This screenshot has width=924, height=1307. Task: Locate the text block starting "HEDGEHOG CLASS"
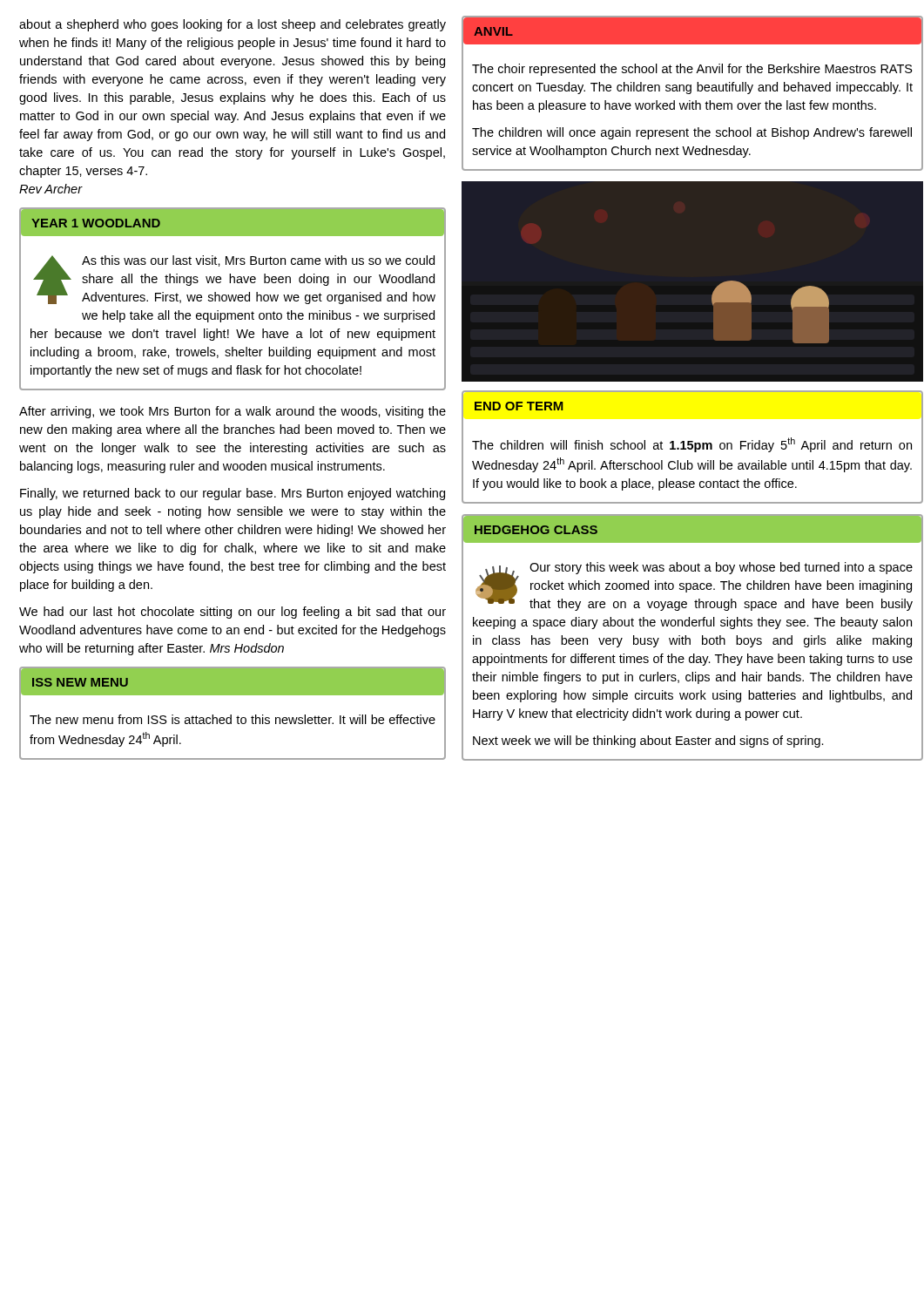click(x=536, y=529)
